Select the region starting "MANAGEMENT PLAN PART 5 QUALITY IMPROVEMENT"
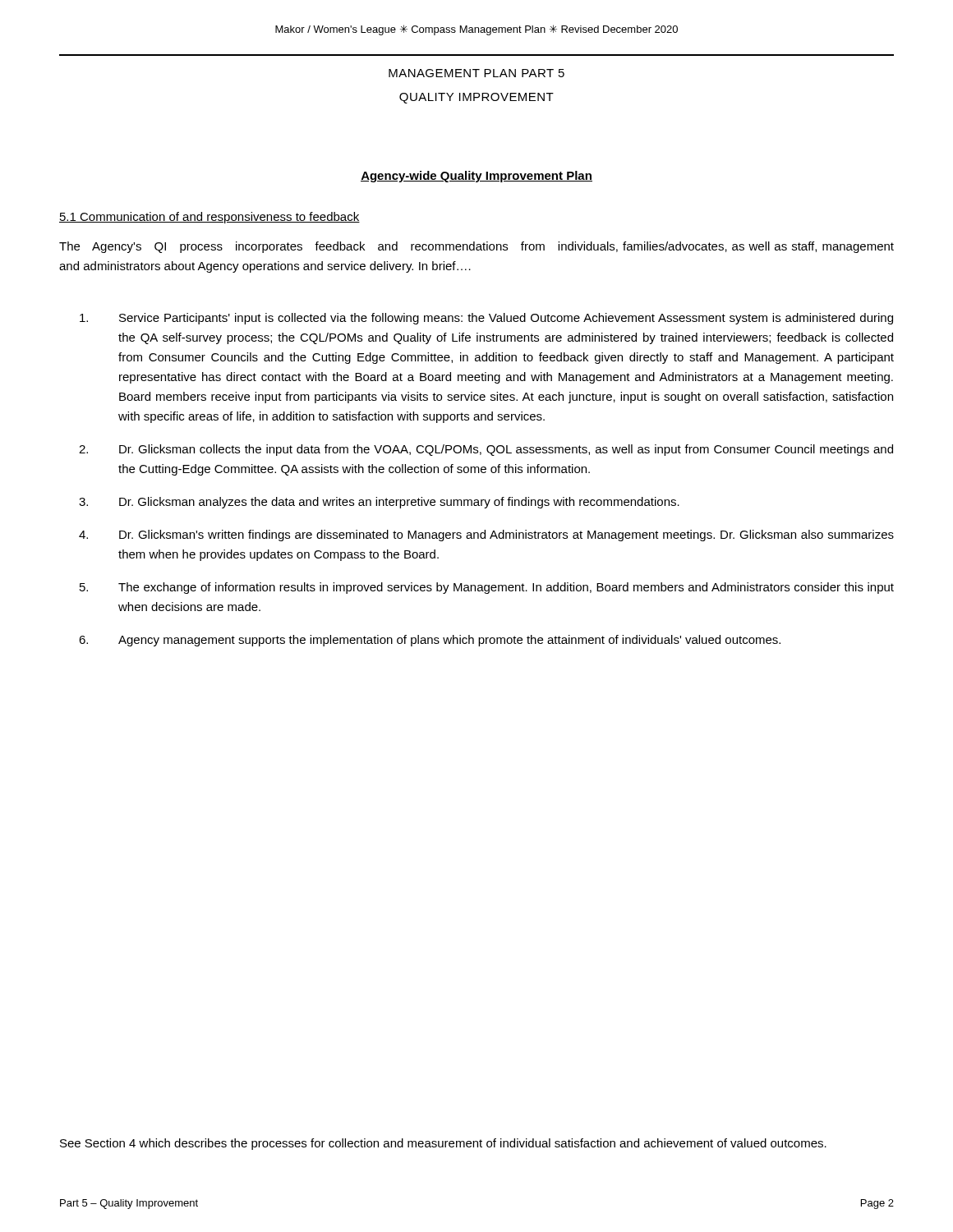The image size is (953, 1232). [476, 85]
